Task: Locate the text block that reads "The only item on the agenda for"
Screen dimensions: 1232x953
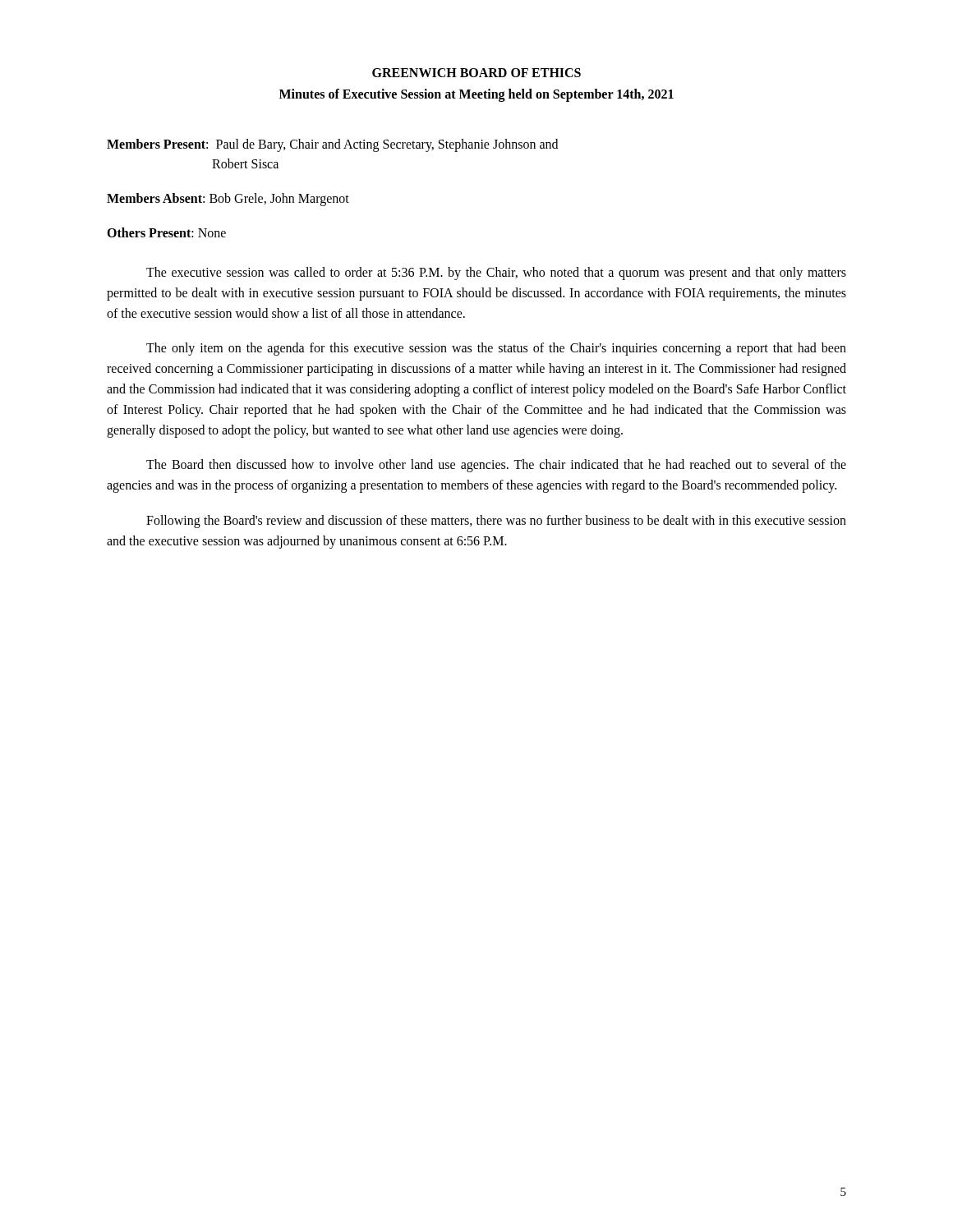Action: 476,389
